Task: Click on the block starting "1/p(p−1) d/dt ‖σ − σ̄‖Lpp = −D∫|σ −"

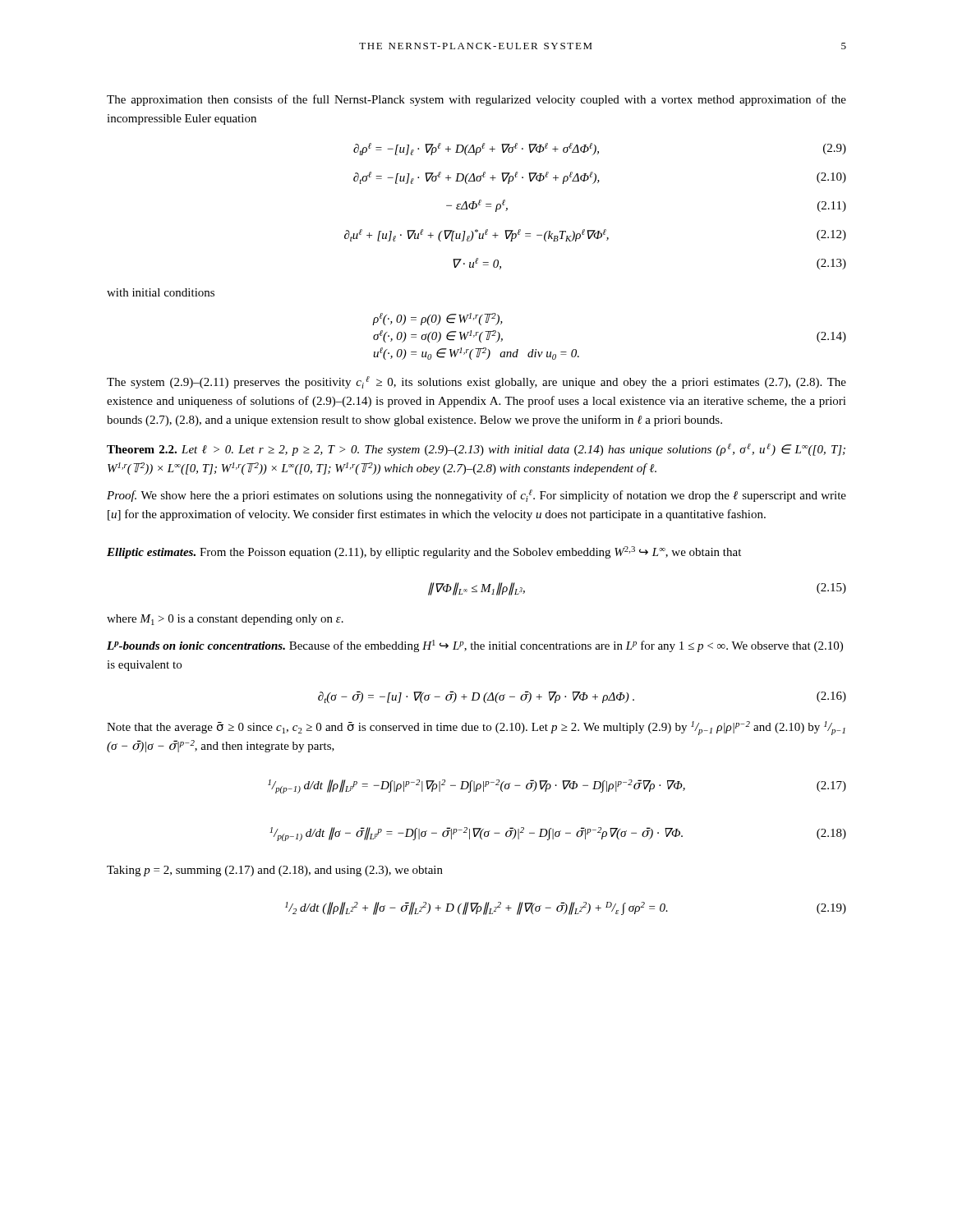Action: [x=558, y=833]
